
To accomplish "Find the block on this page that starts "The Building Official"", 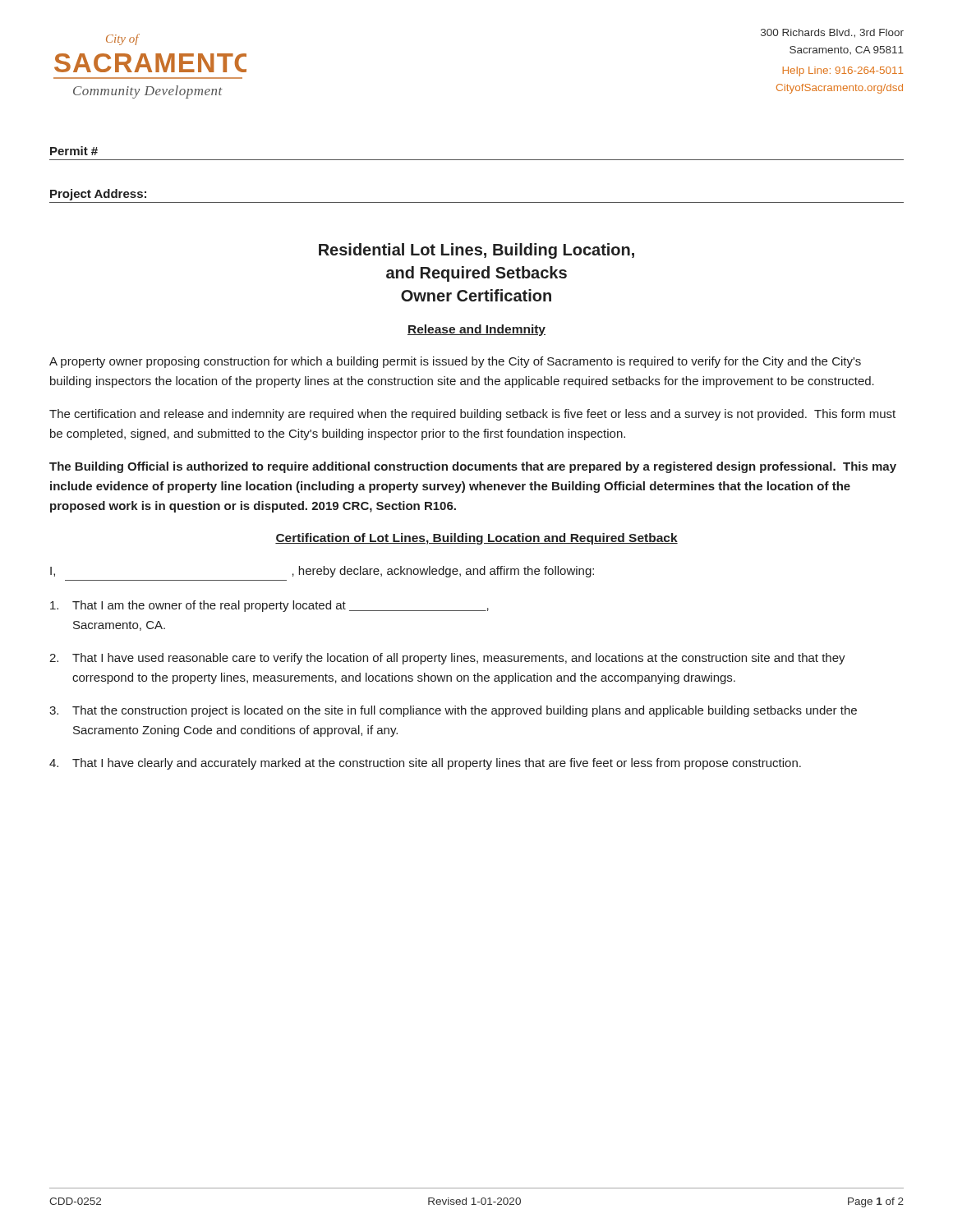I will point(473,486).
